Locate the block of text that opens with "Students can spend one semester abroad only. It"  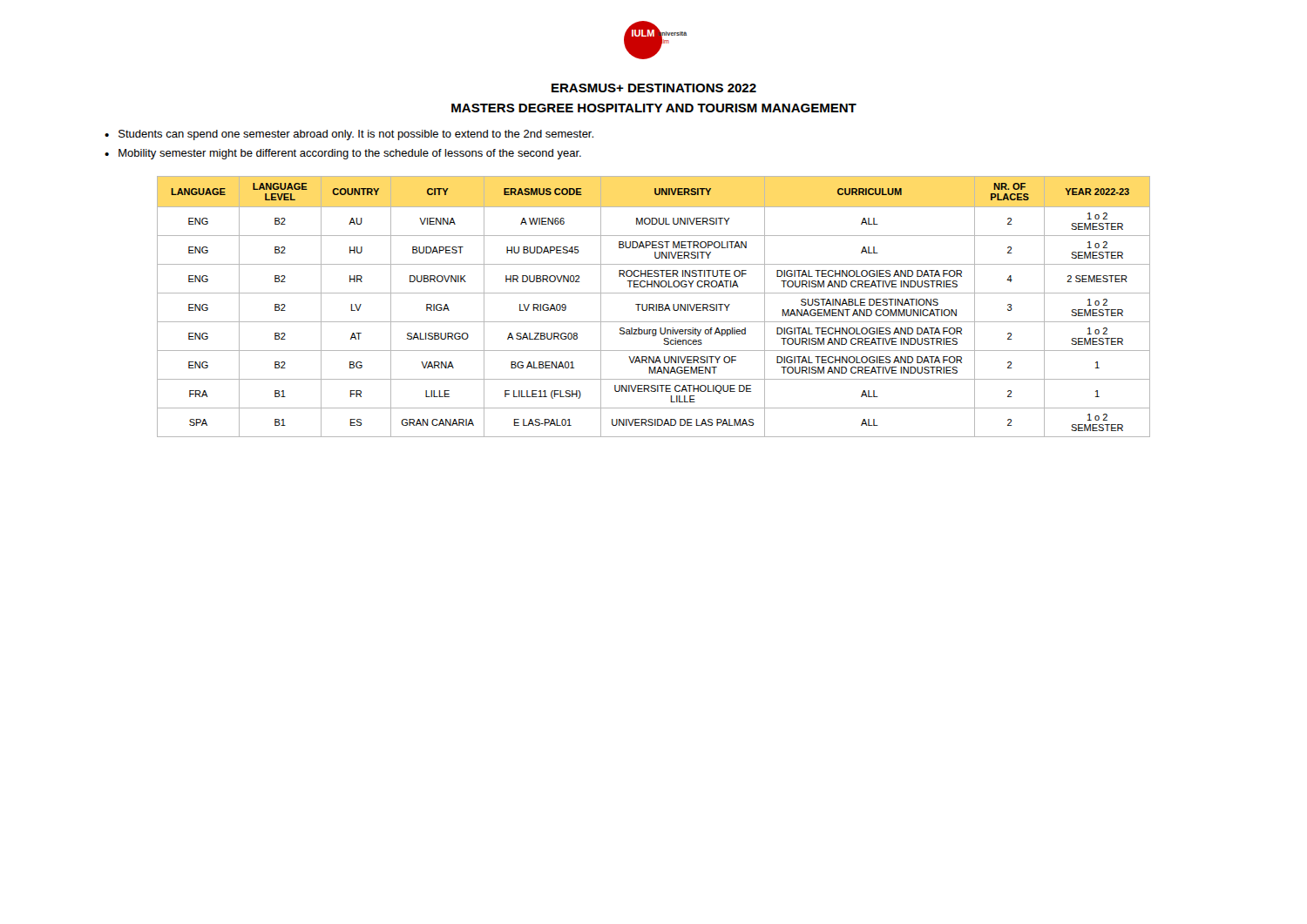point(356,134)
